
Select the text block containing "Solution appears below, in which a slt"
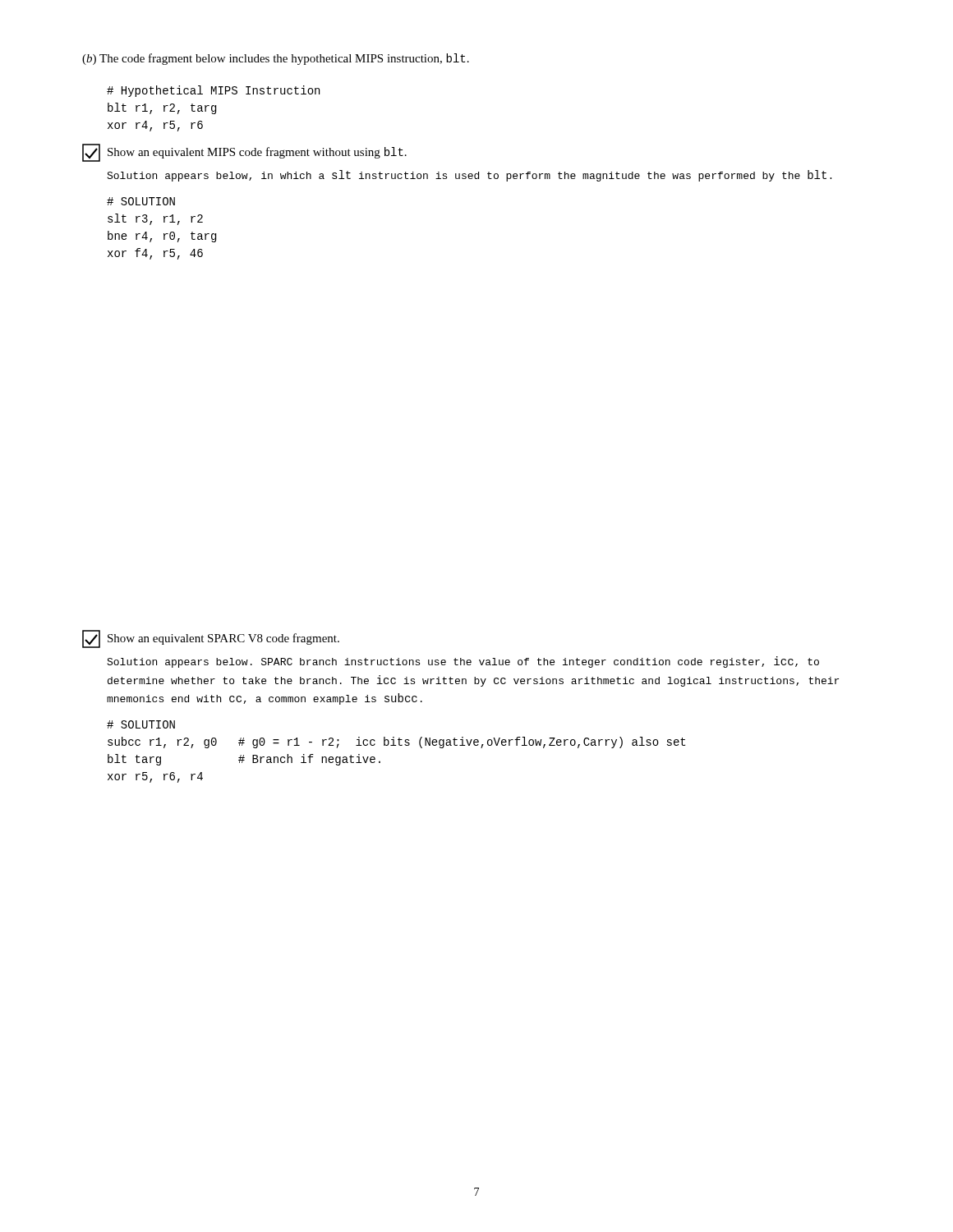point(470,176)
